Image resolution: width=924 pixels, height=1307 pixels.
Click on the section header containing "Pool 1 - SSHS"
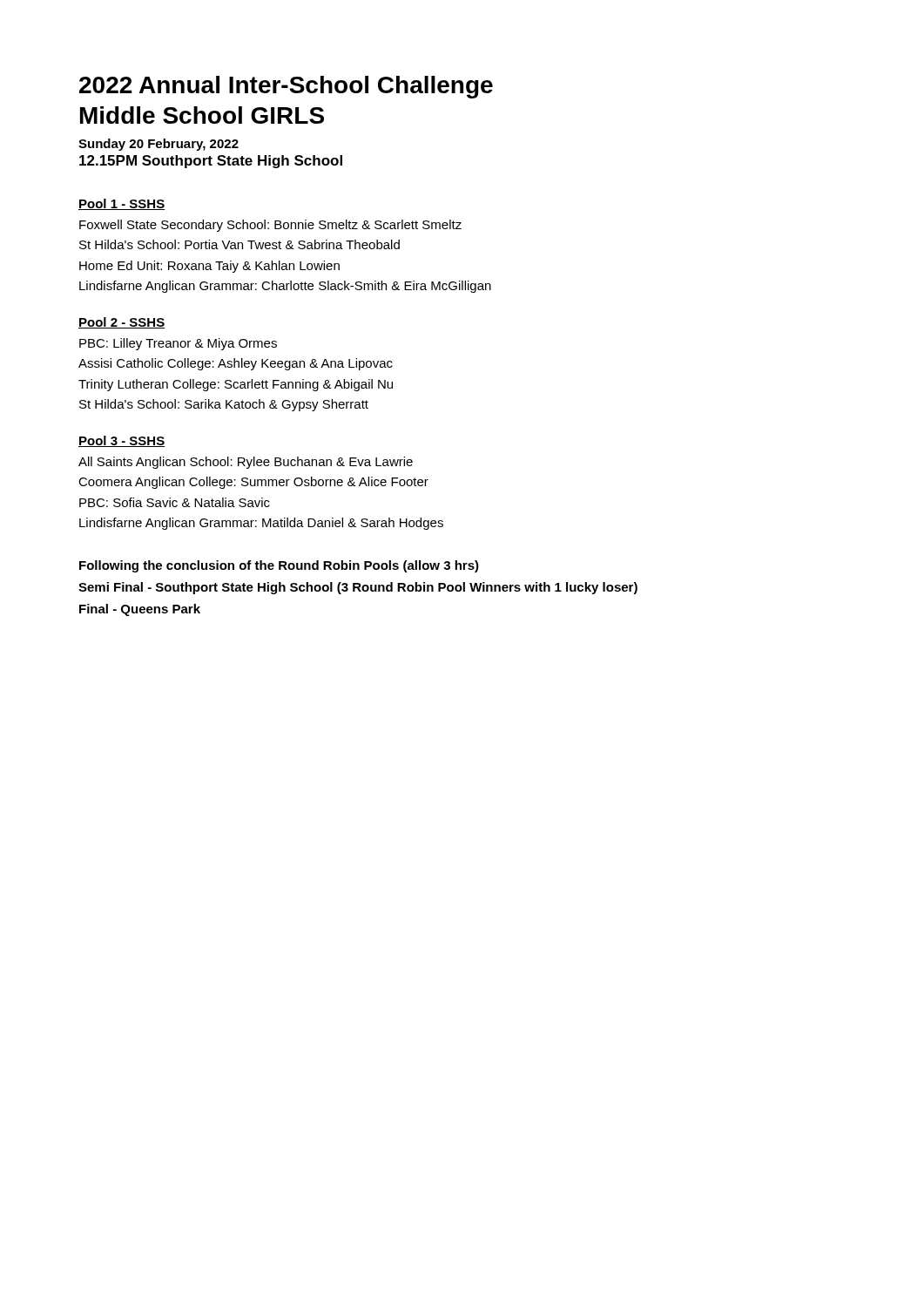coord(122,203)
